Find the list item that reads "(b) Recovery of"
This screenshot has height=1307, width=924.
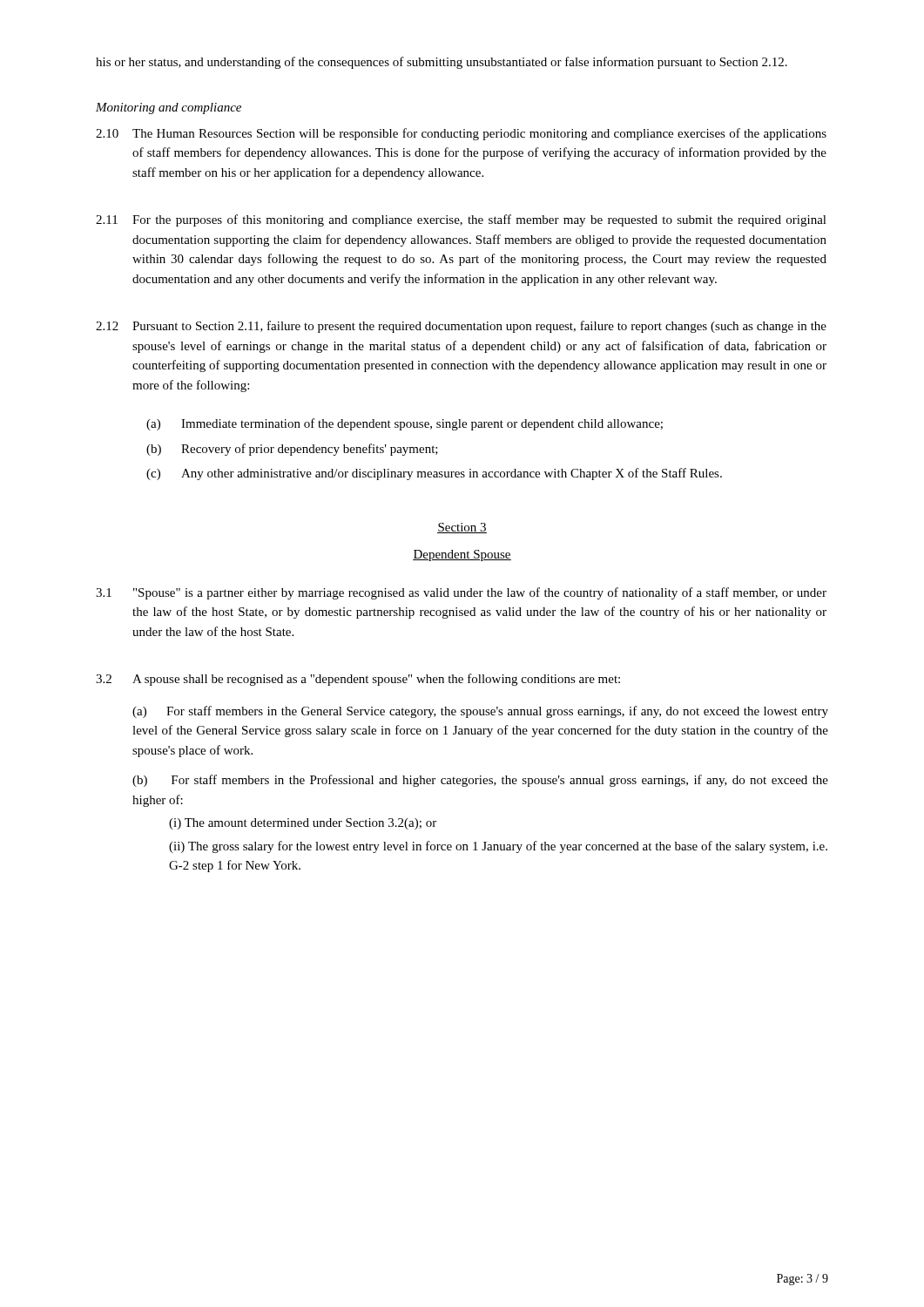tap(292, 450)
